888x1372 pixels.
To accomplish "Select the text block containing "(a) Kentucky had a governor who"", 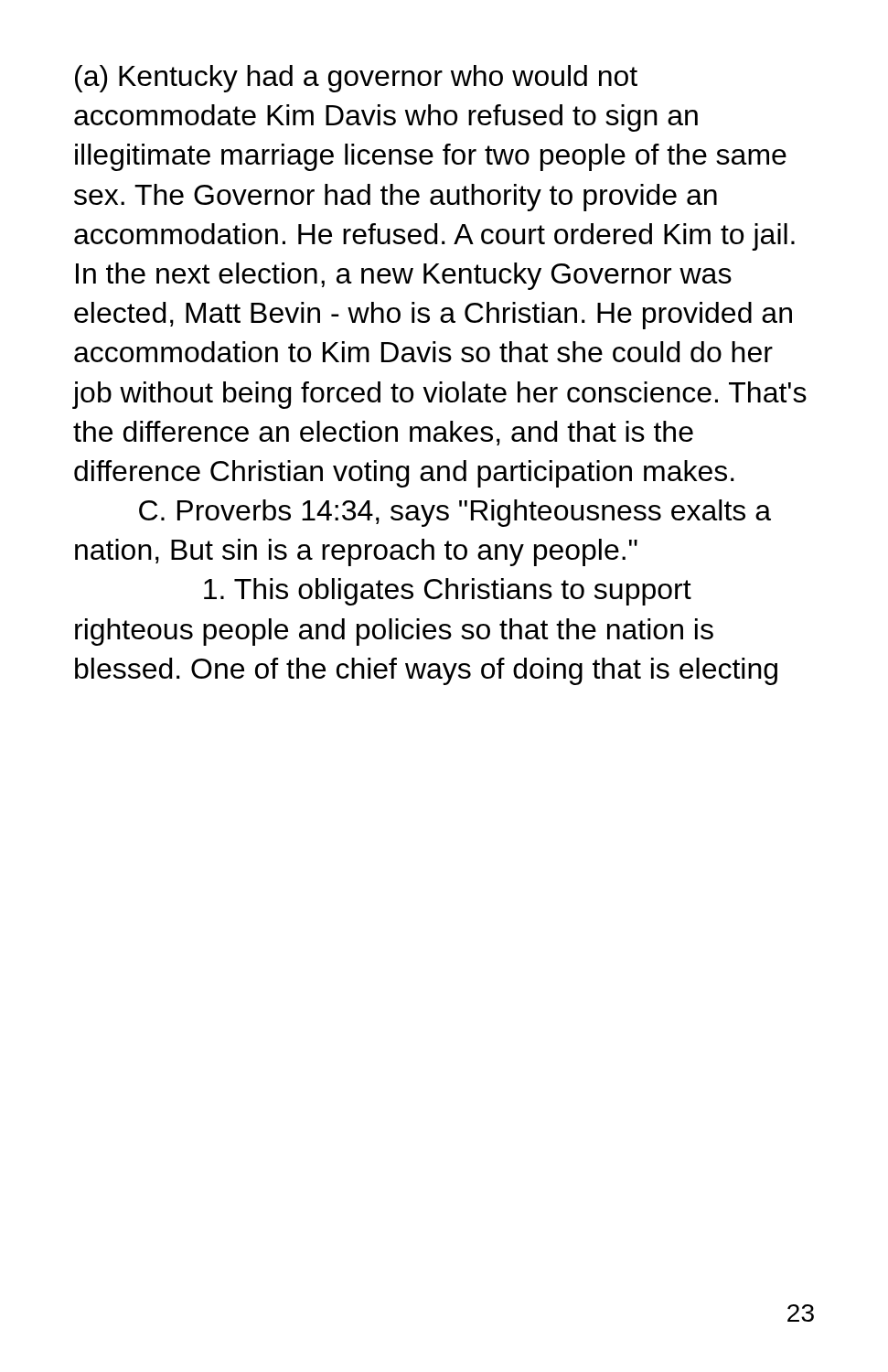I will pos(440,372).
